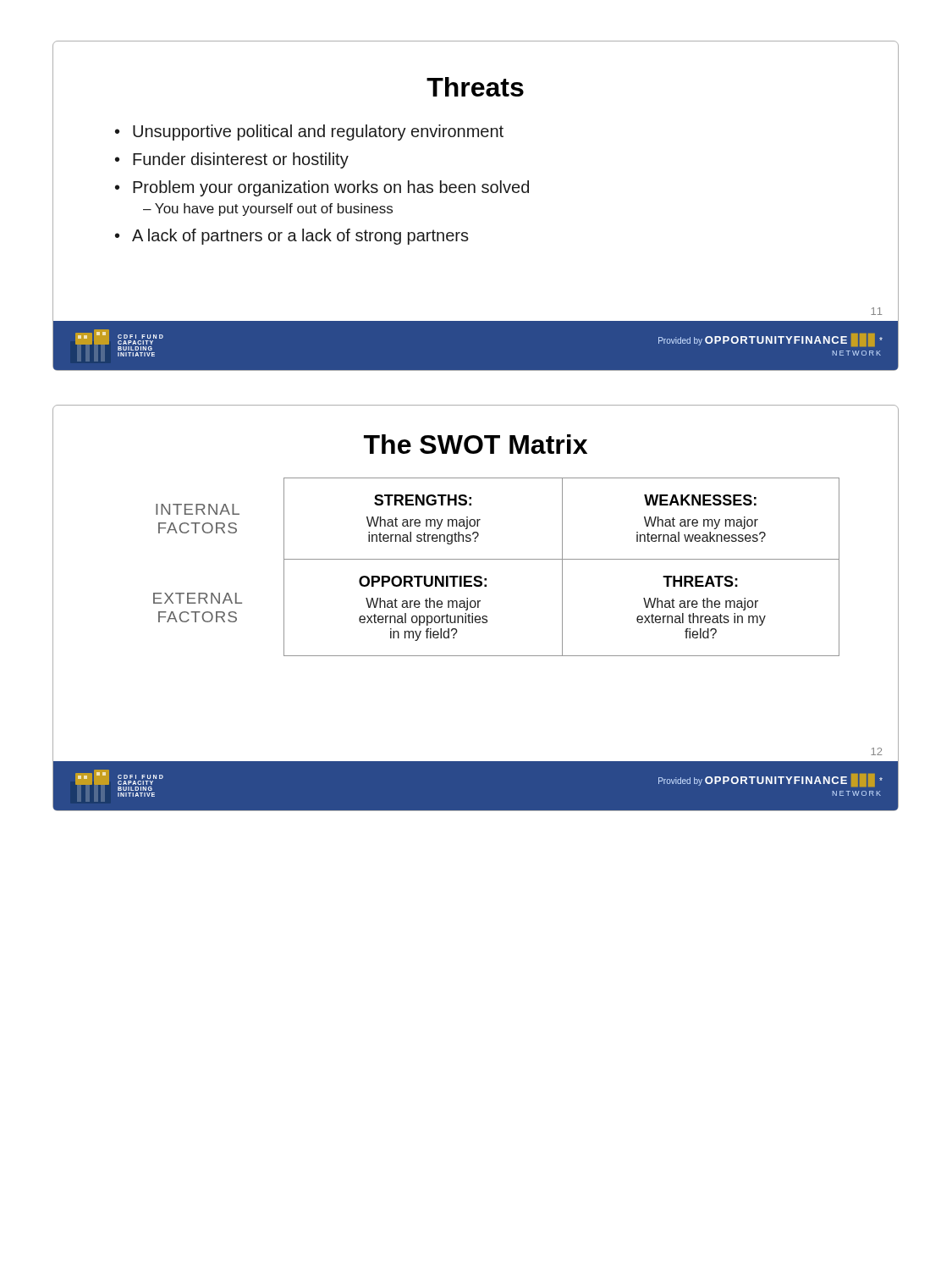Find the block on this page that starts "– You have put yourself"
Screen dimensions: 1270x952
pos(268,209)
